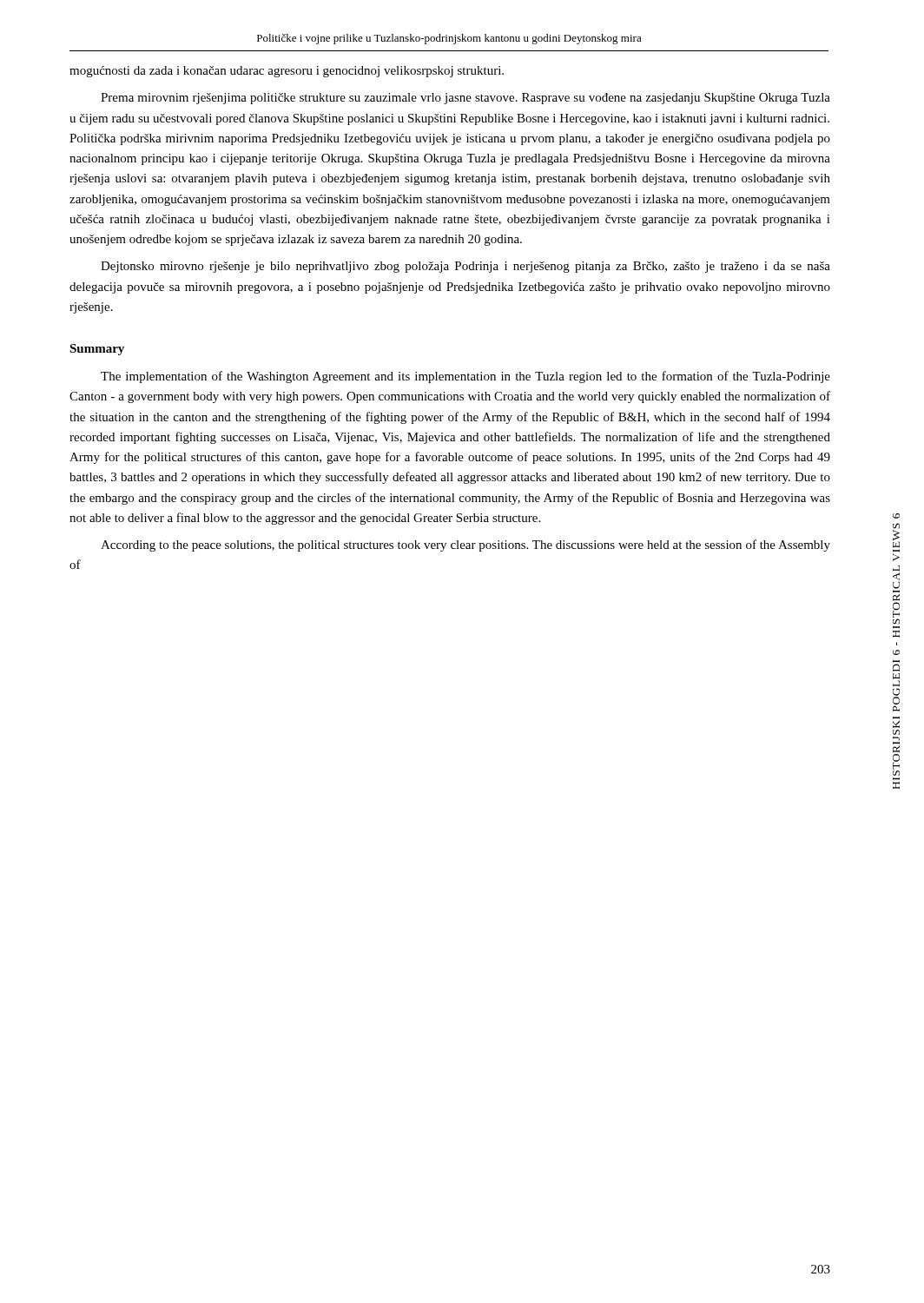924x1303 pixels.
Task: Select the block starting "The implementation of the Washington Agreement"
Action: coord(450,471)
